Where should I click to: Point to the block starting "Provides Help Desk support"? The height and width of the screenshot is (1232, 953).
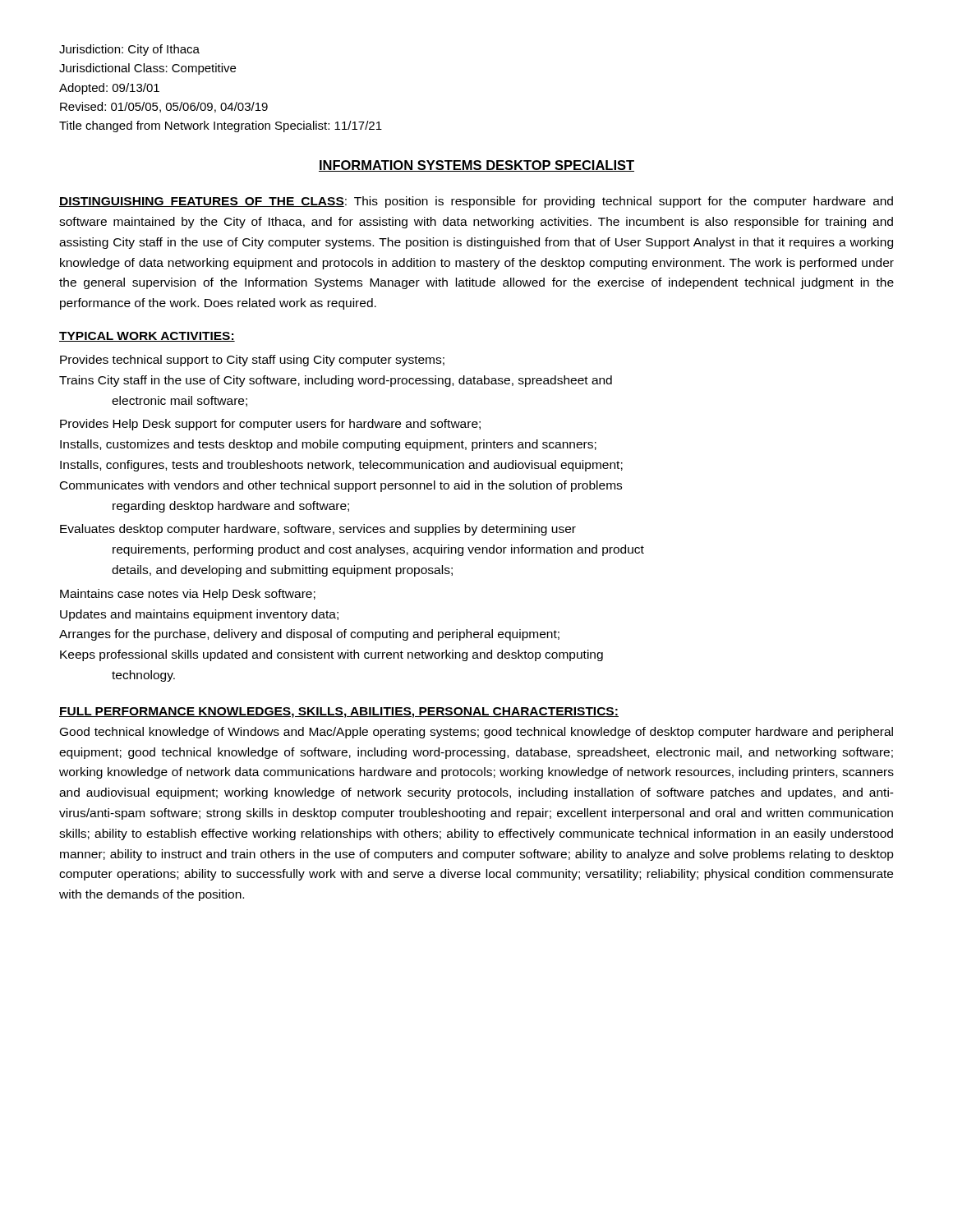pyautogui.click(x=270, y=424)
